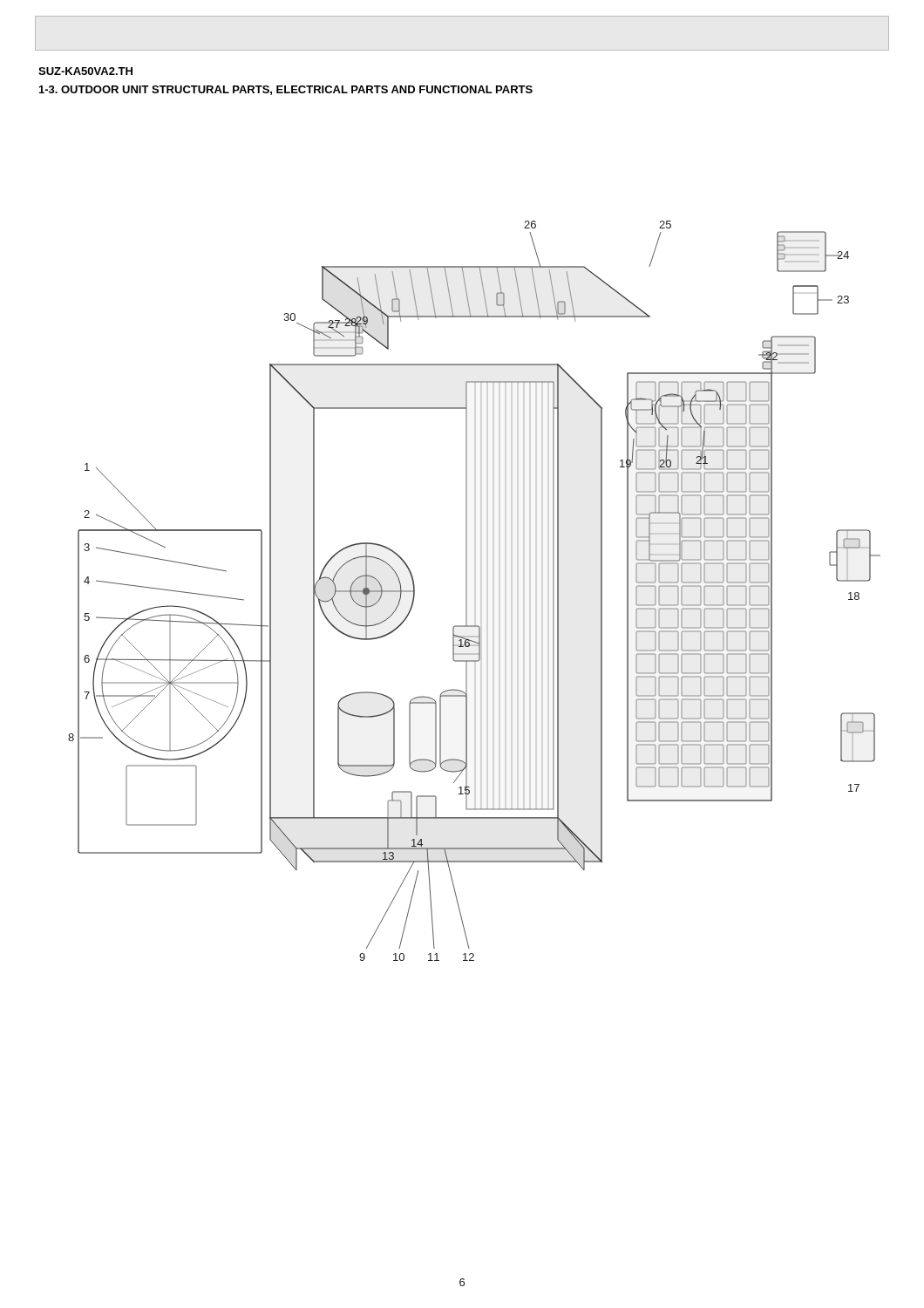
Task: Locate the engineering diagram
Action: 462,657
